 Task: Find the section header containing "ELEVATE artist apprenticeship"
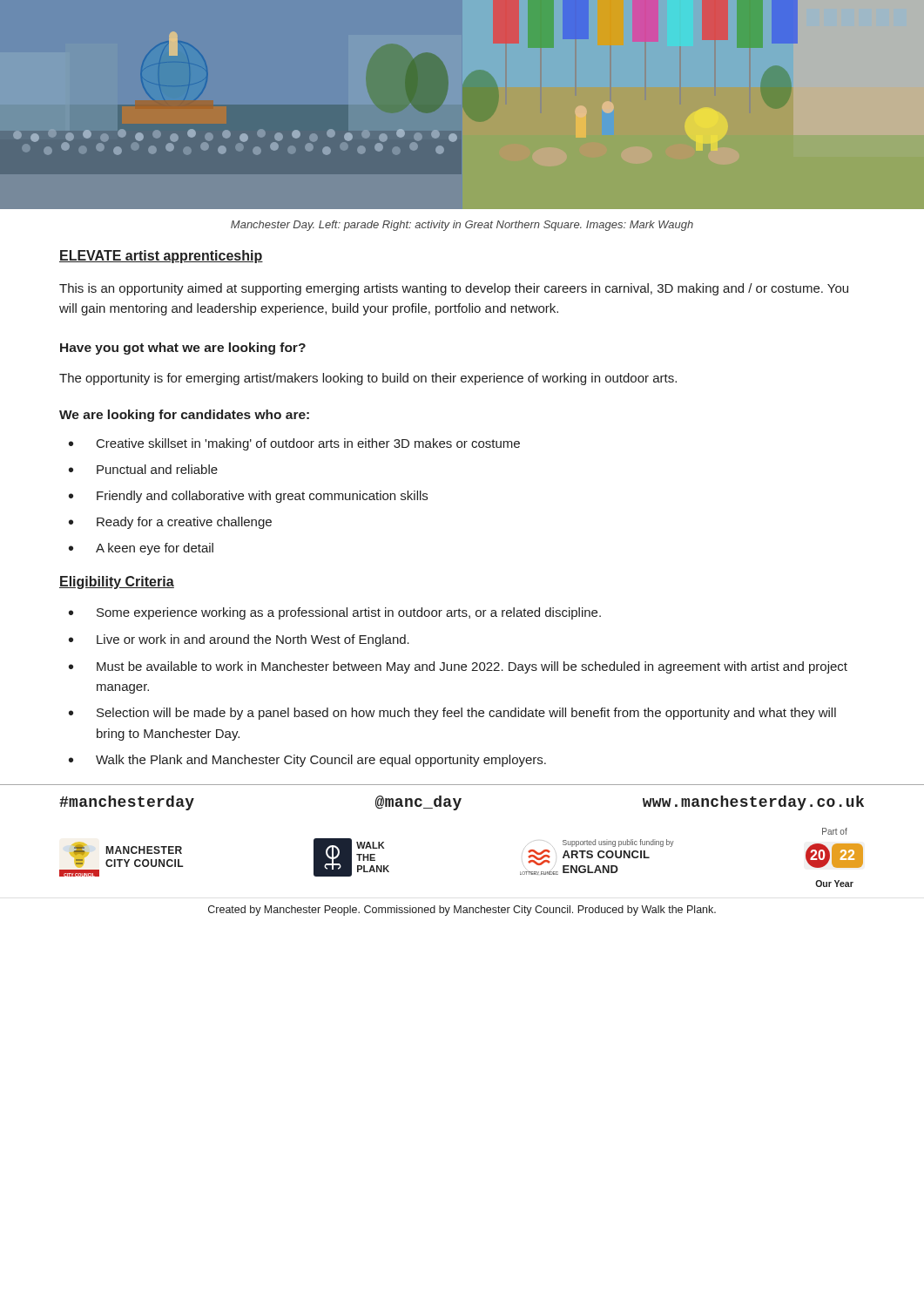(161, 256)
